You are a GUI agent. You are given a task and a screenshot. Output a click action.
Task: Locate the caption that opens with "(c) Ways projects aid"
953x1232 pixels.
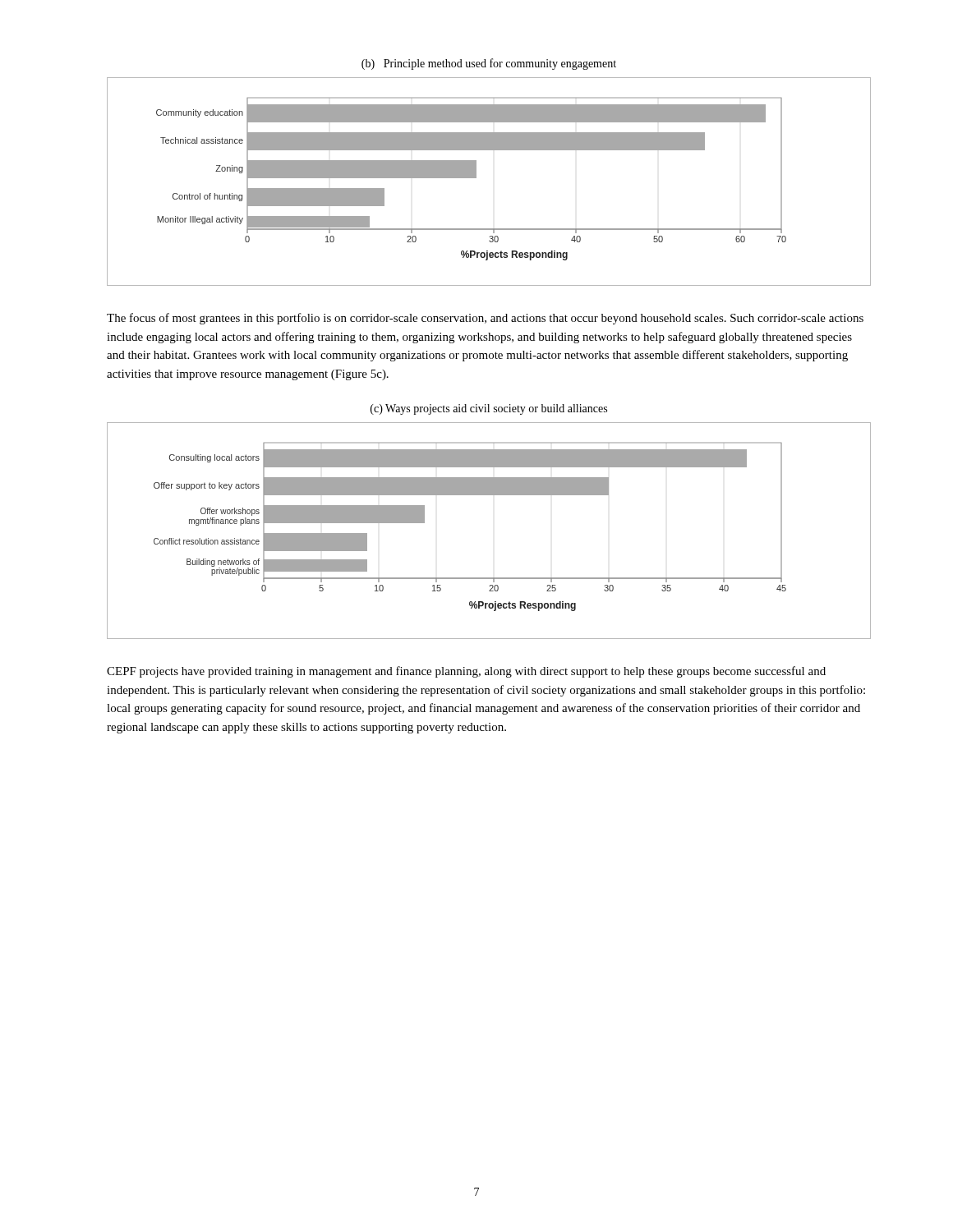489,409
